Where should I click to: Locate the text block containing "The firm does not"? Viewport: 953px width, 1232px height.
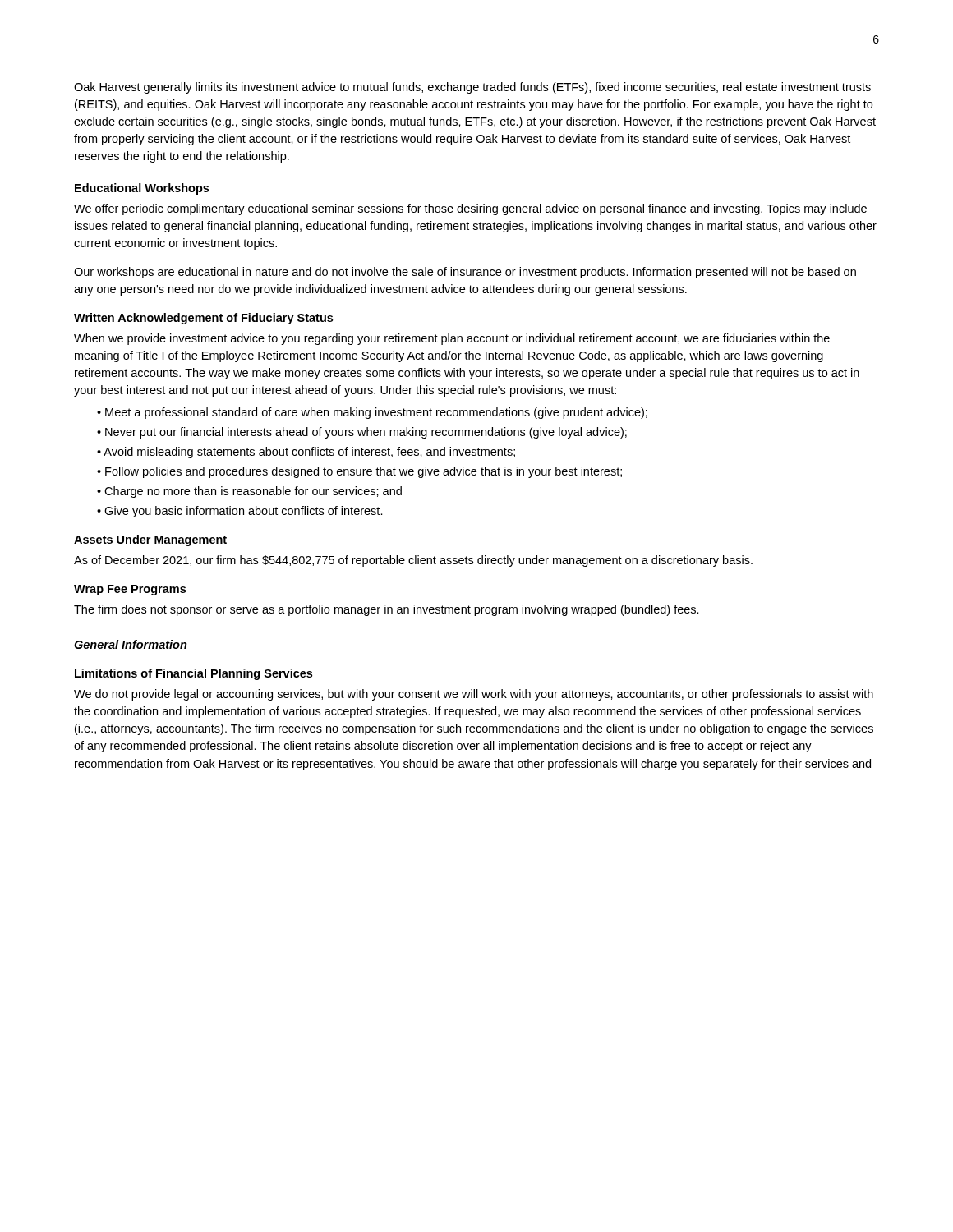[x=387, y=610]
